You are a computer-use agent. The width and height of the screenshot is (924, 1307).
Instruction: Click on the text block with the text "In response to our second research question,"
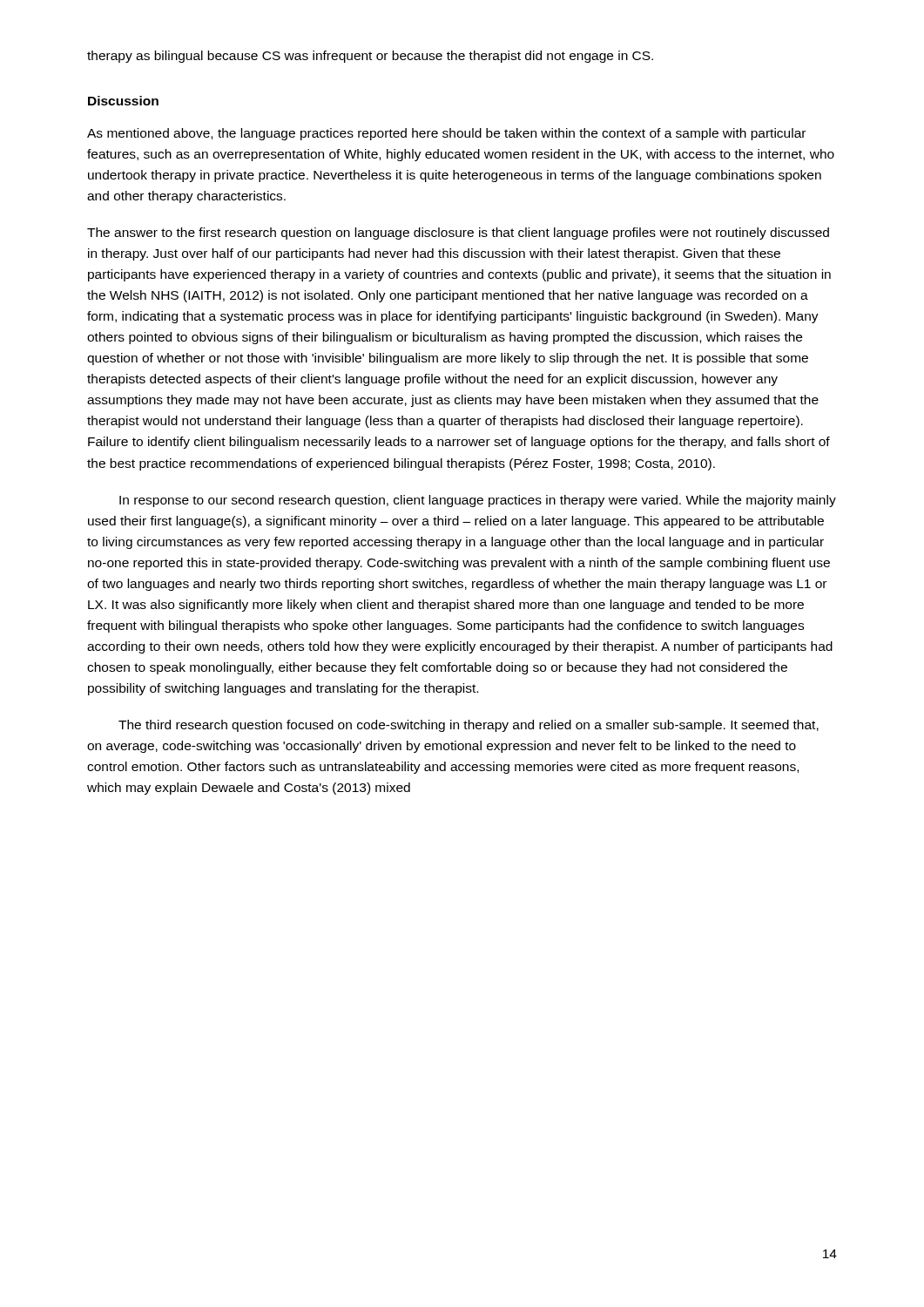pyautogui.click(x=461, y=593)
